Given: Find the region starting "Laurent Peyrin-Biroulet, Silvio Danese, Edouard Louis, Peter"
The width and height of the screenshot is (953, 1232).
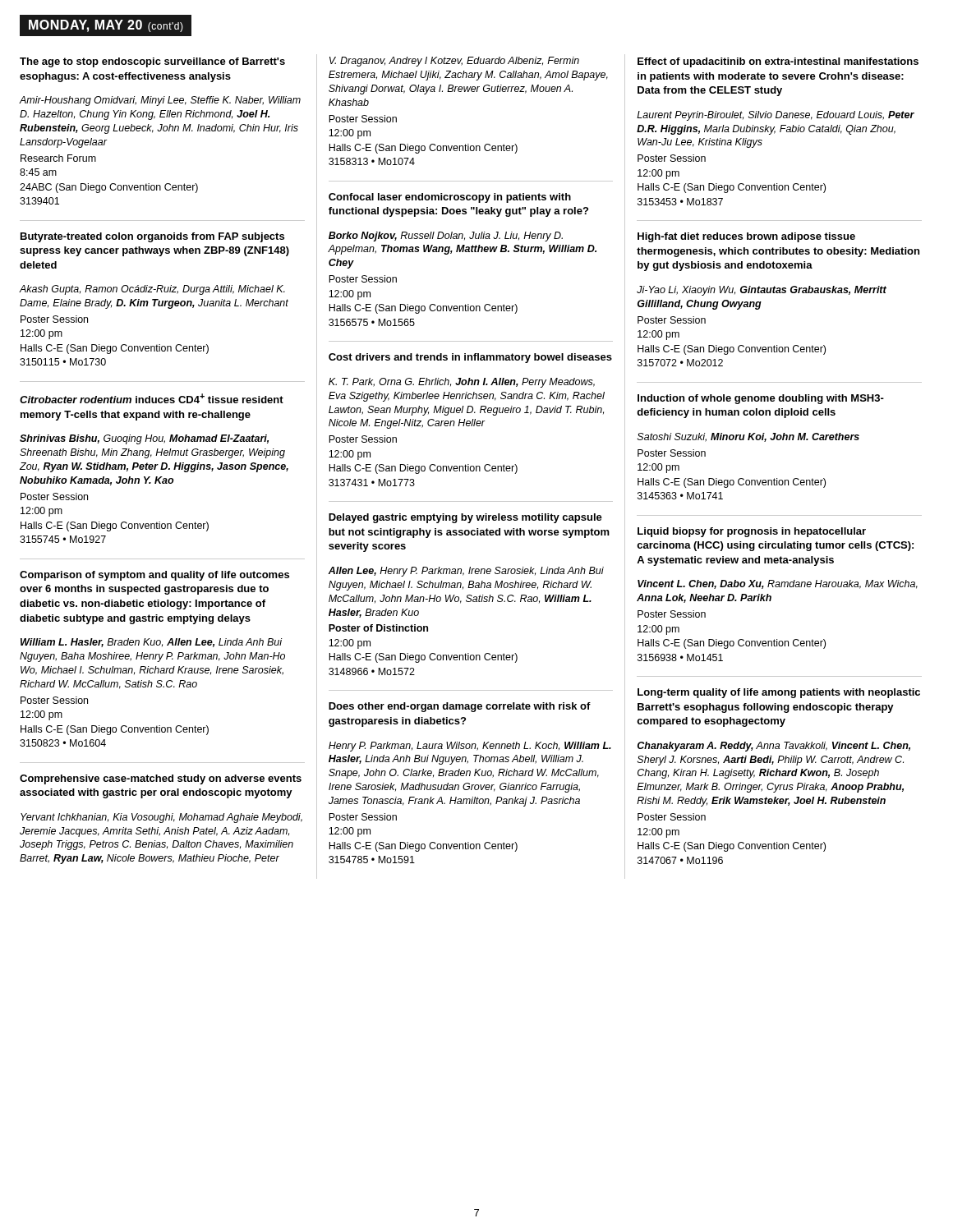Looking at the screenshot, I should coord(776,116).
